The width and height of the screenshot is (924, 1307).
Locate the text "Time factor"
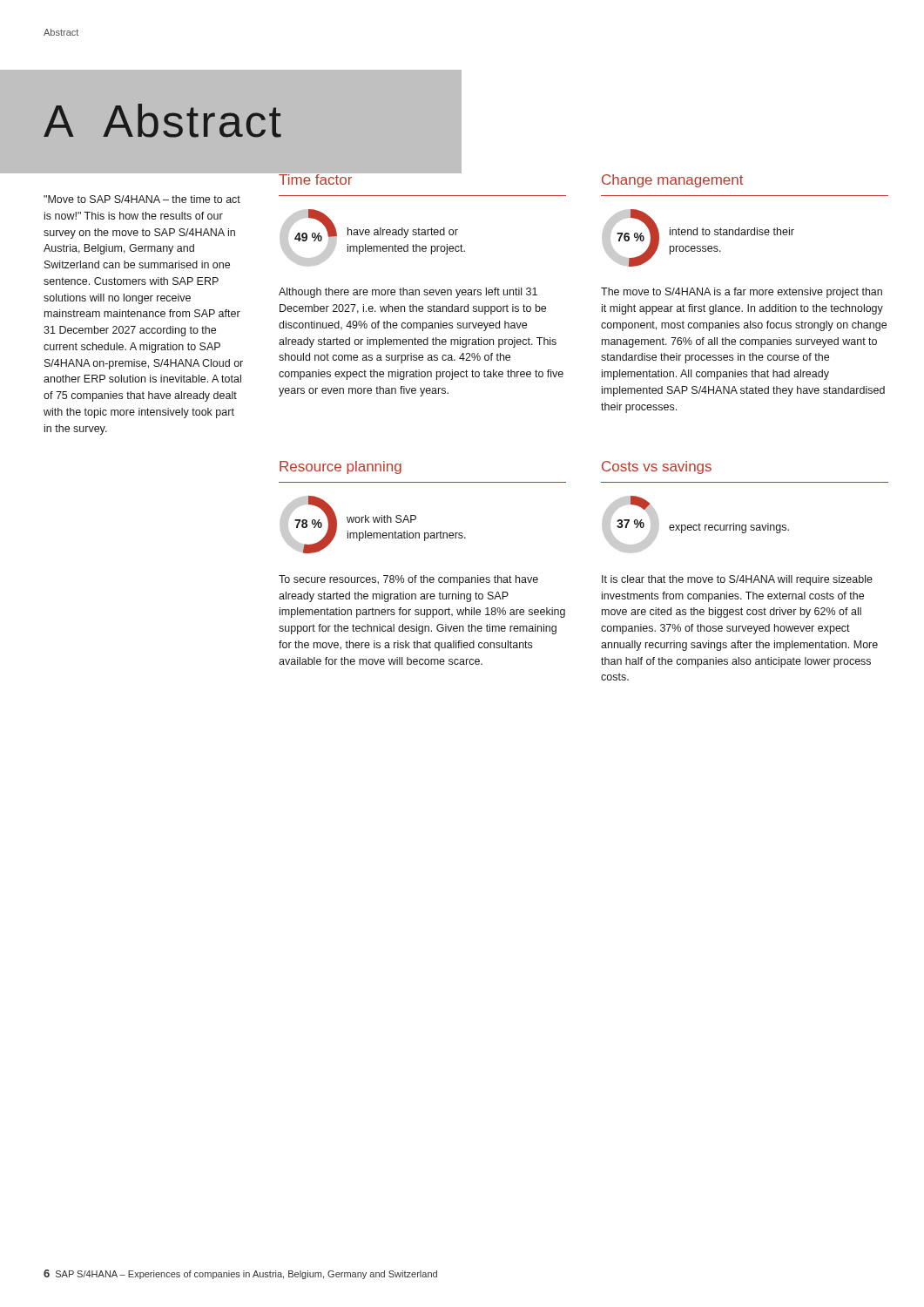(x=315, y=180)
